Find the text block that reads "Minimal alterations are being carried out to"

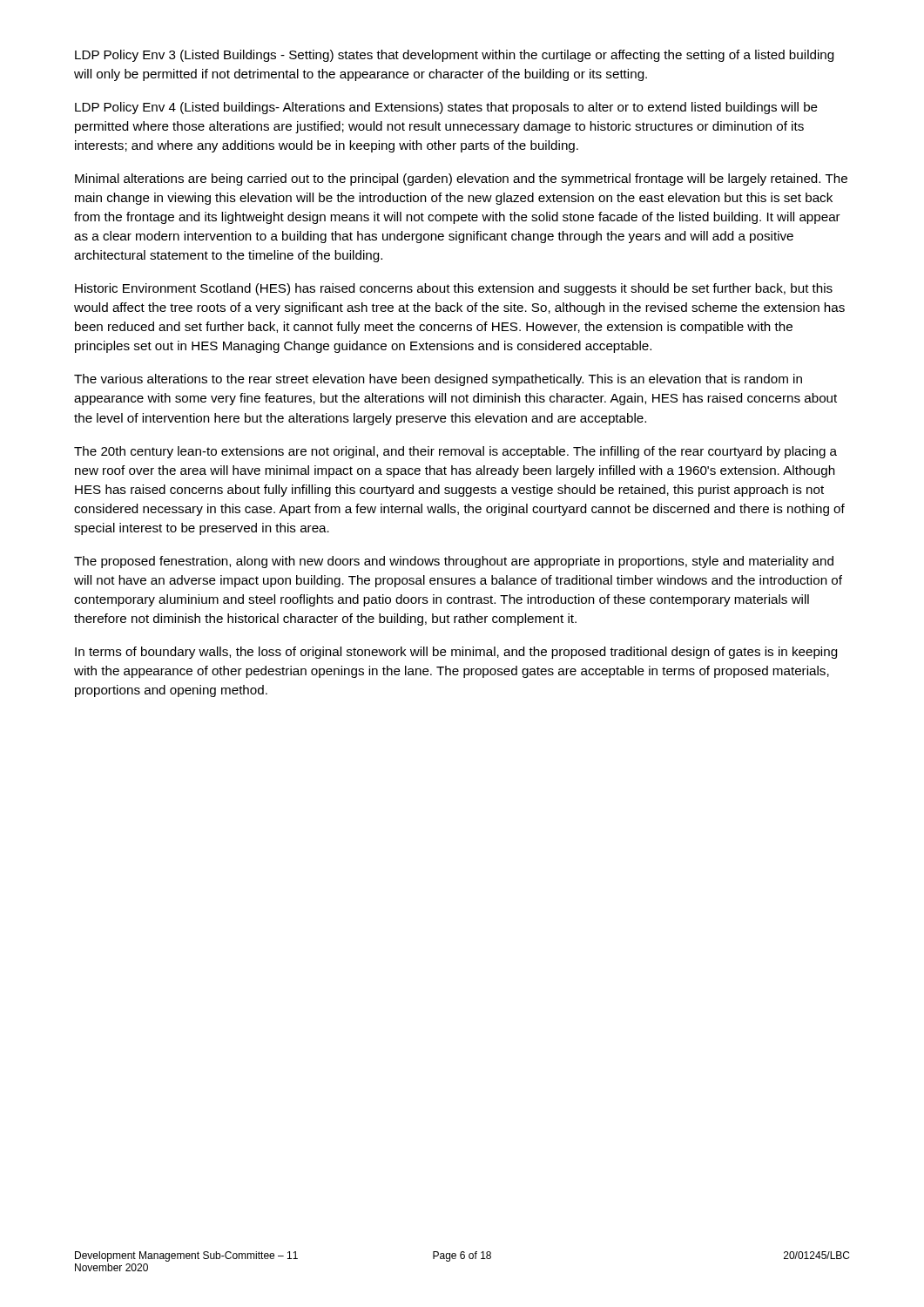(x=462, y=217)
